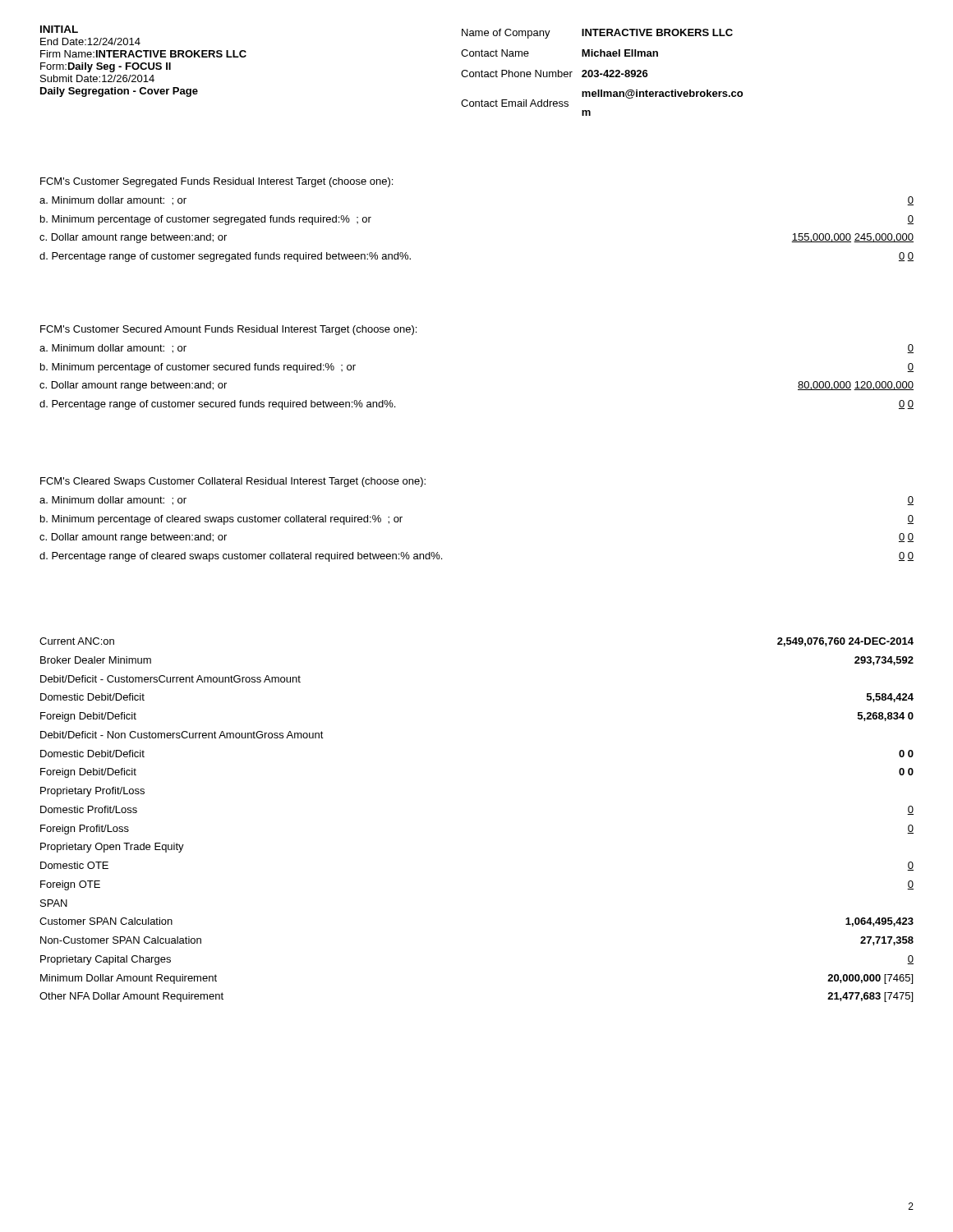Point to the block beginning "FCM's Customer Segregated"

tap(216, 182)
